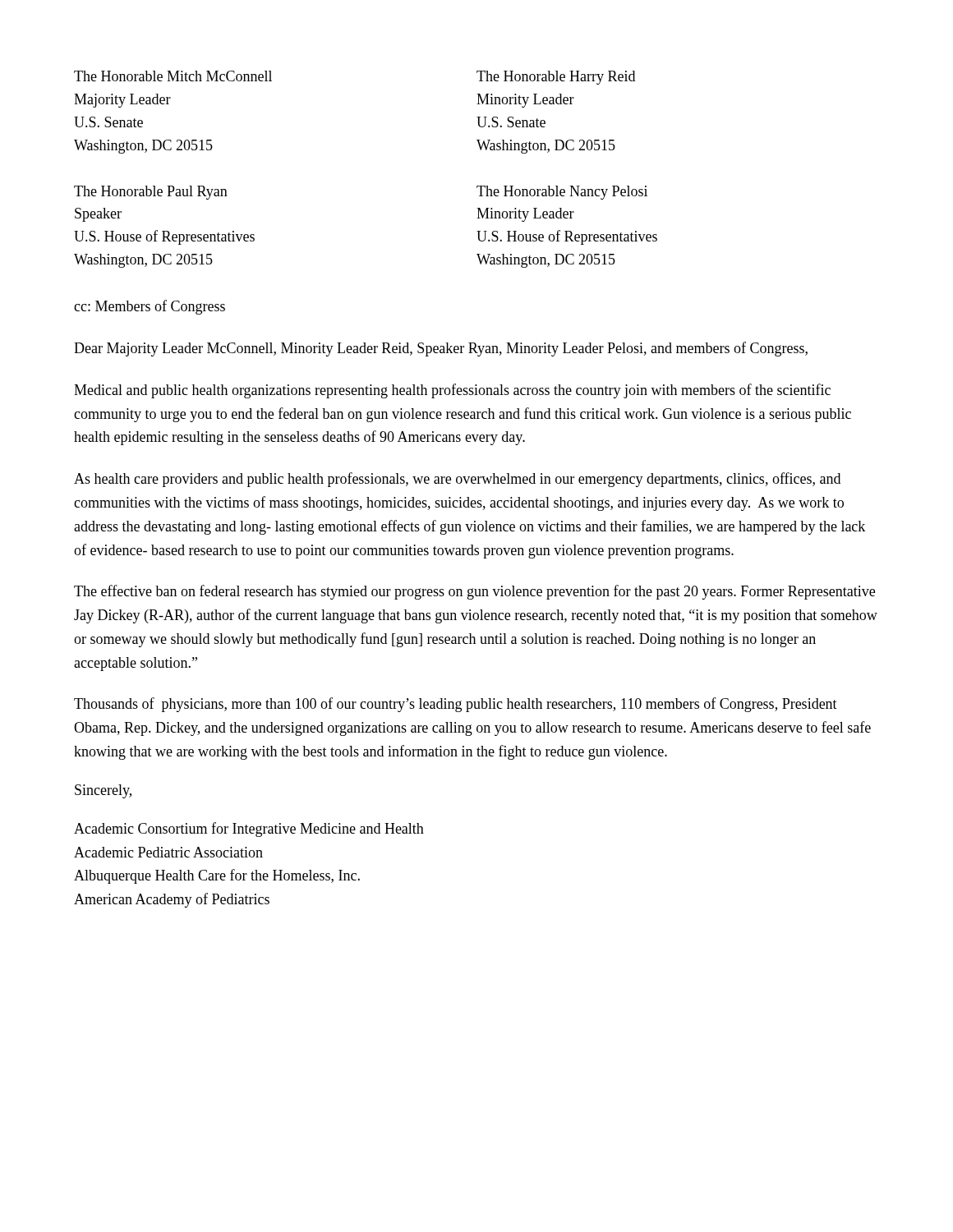Locate the text block starting "Academic Pediatric Association"
953x1232 pixels.
pyautogui.click(x=168, y=852)
